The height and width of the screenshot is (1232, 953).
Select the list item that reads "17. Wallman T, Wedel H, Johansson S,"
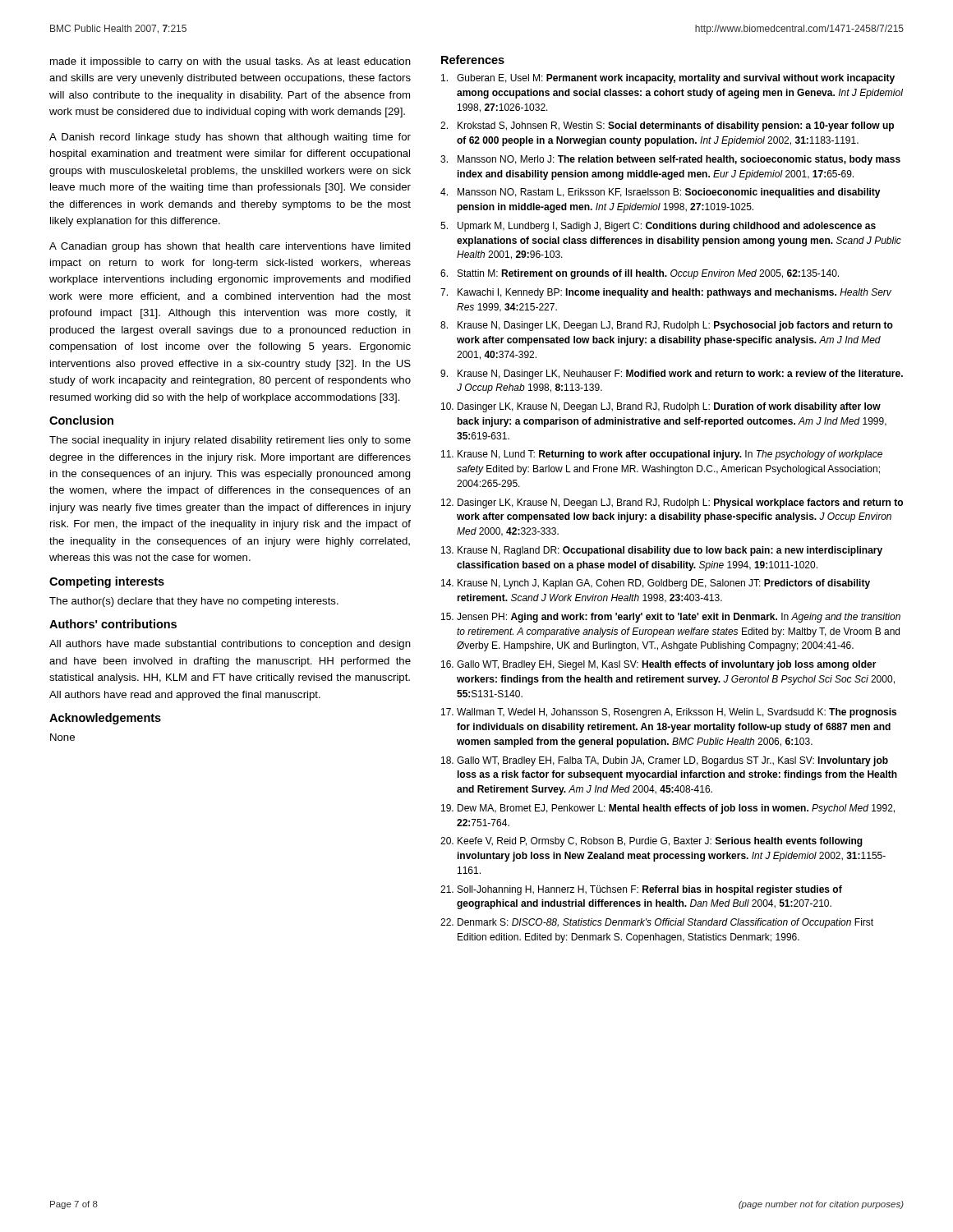(x=672, y=728)
